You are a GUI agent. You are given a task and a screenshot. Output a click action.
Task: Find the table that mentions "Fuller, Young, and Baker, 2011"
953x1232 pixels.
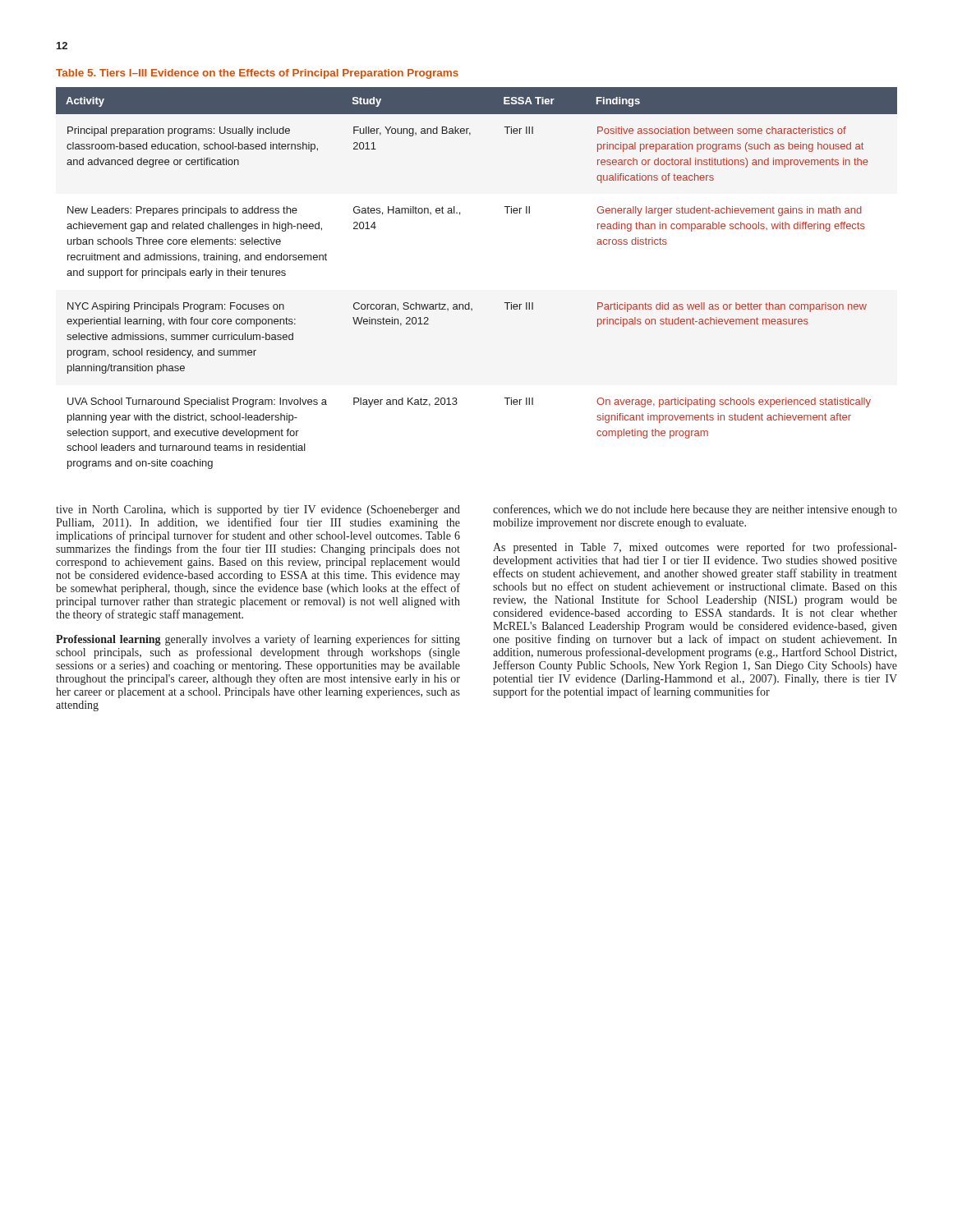476,284
